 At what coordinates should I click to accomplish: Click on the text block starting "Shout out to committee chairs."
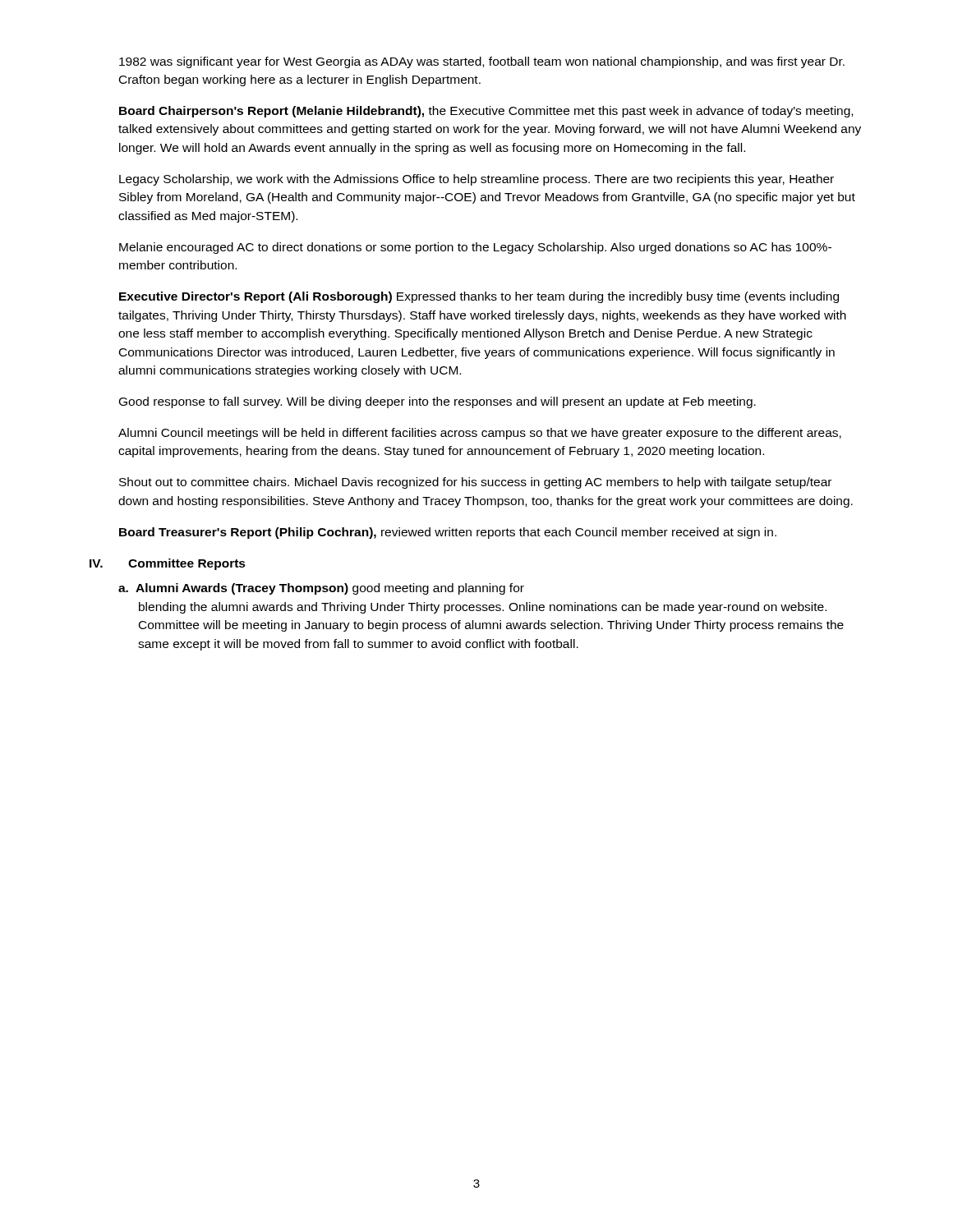491,492
